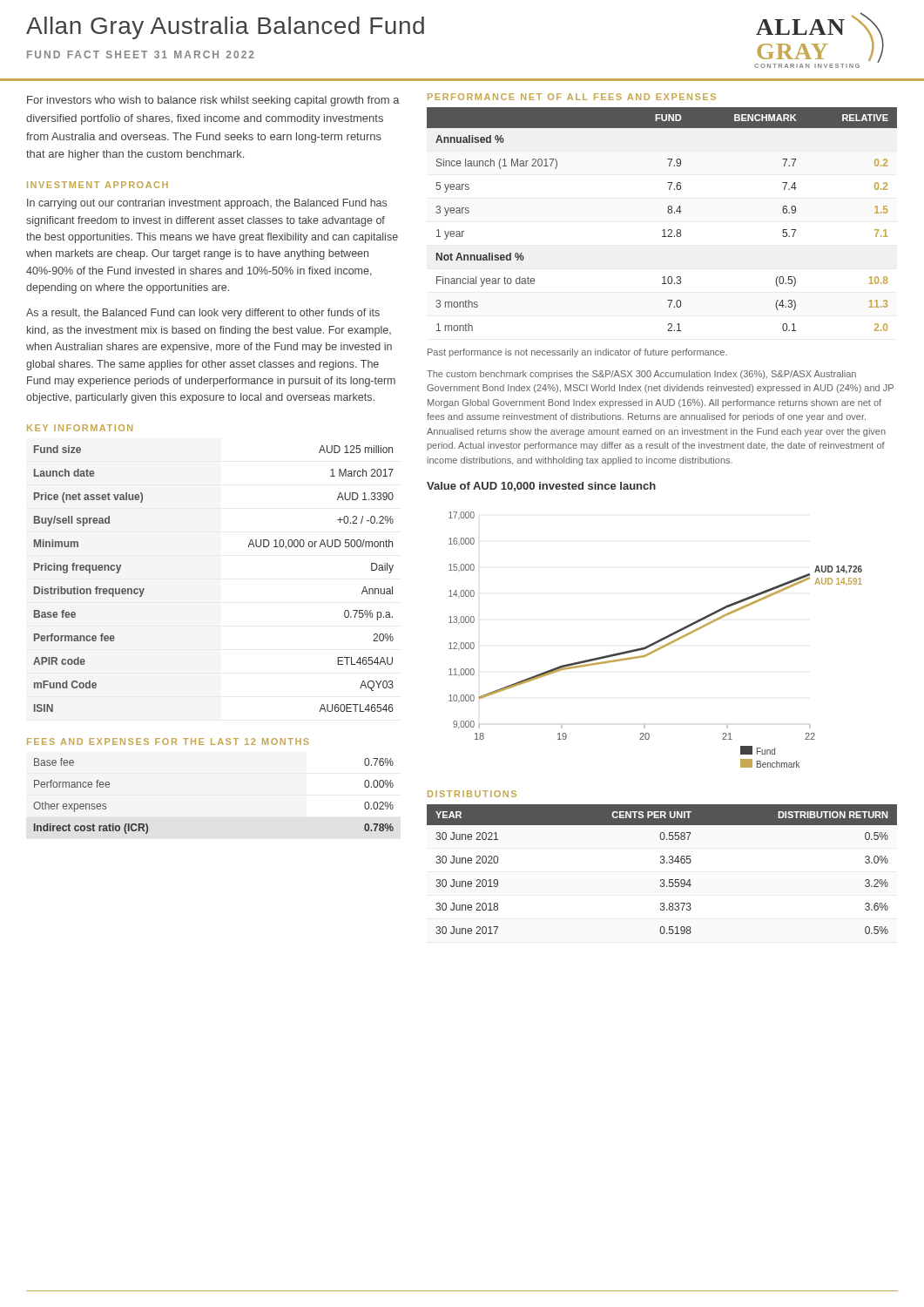Click on the block starting "In carrying out our contrarian"

212,245
